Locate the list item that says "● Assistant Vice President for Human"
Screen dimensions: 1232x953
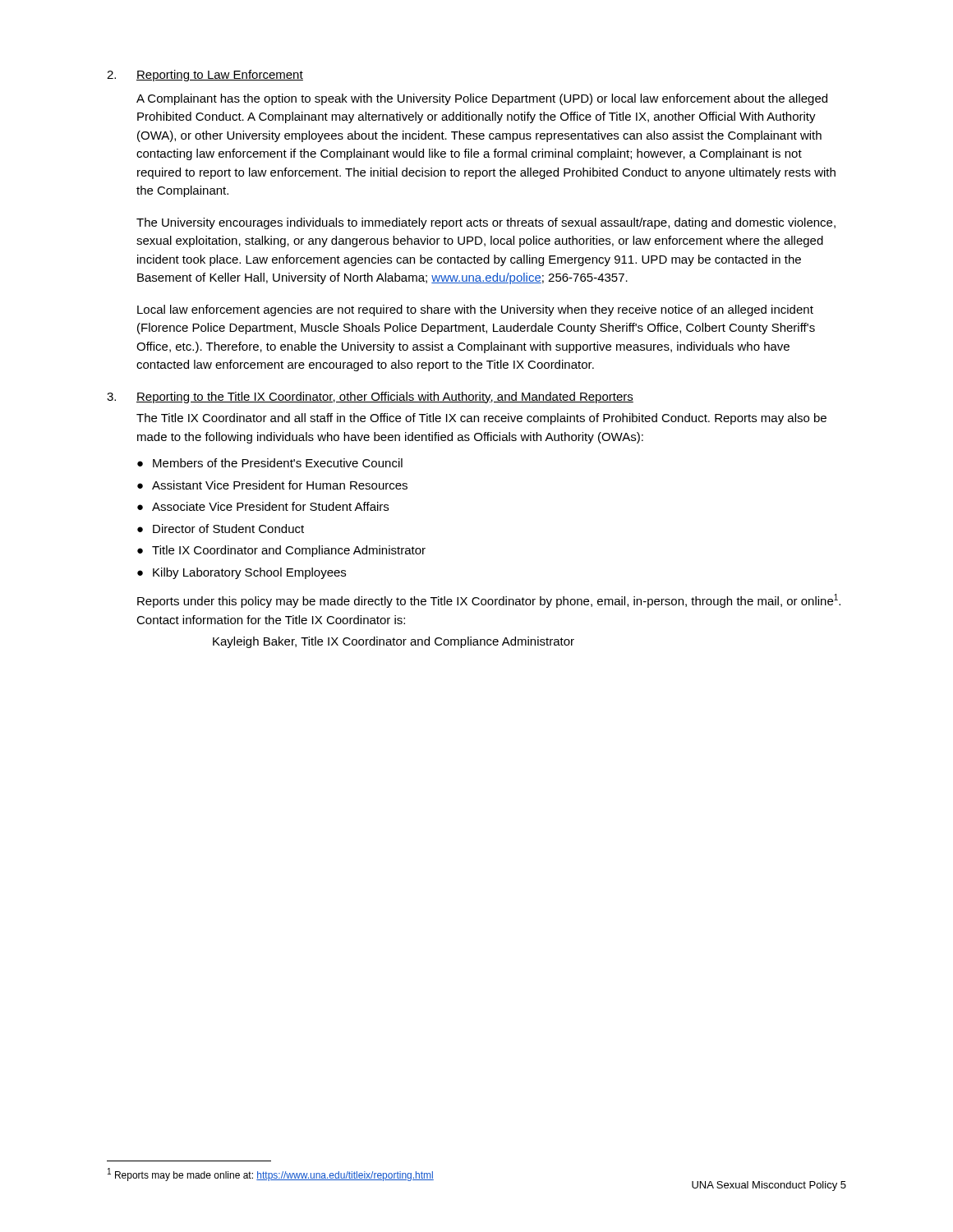click(272, 485)
